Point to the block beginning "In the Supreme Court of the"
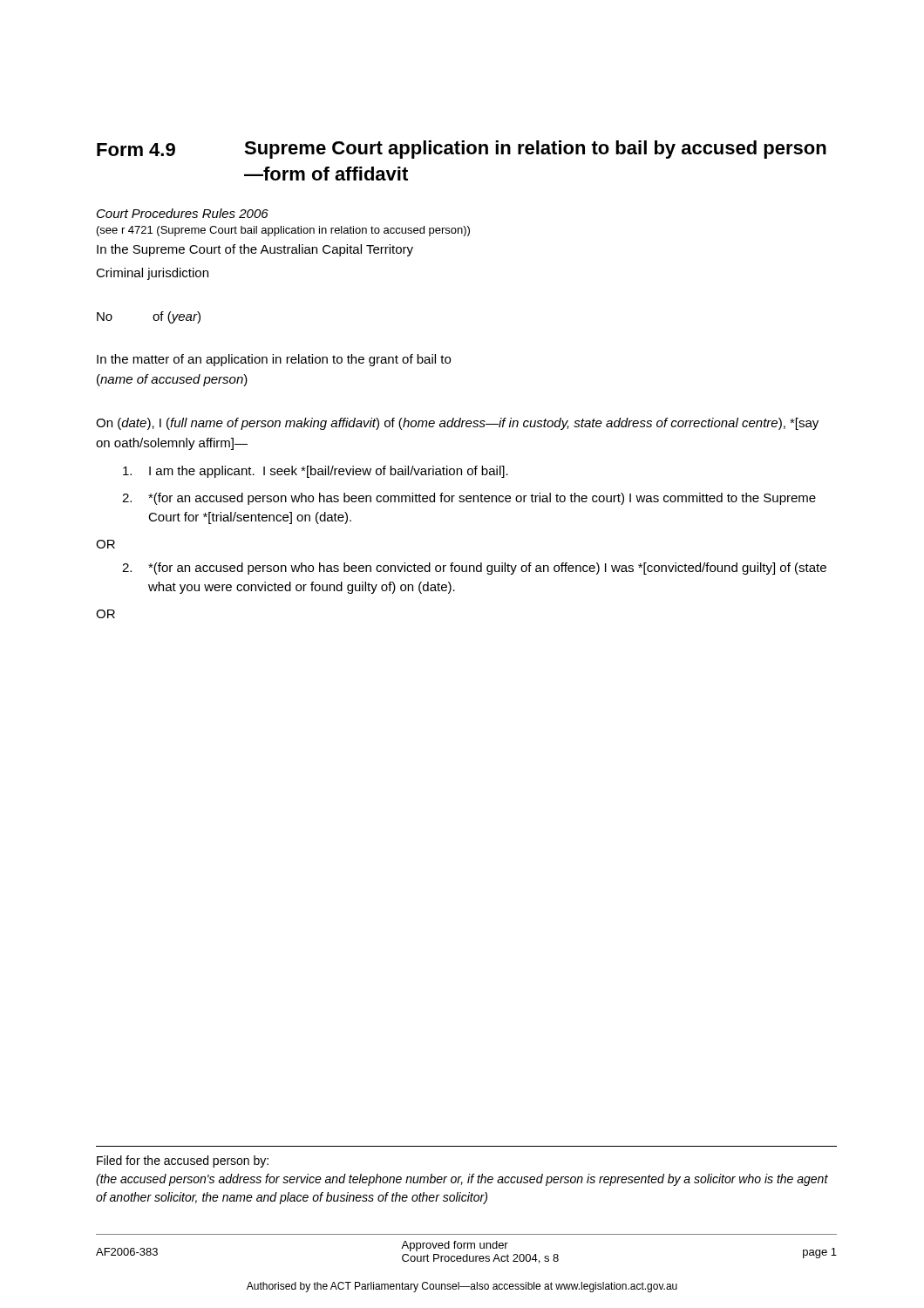The image size is (924, 1308). [255, 249]
